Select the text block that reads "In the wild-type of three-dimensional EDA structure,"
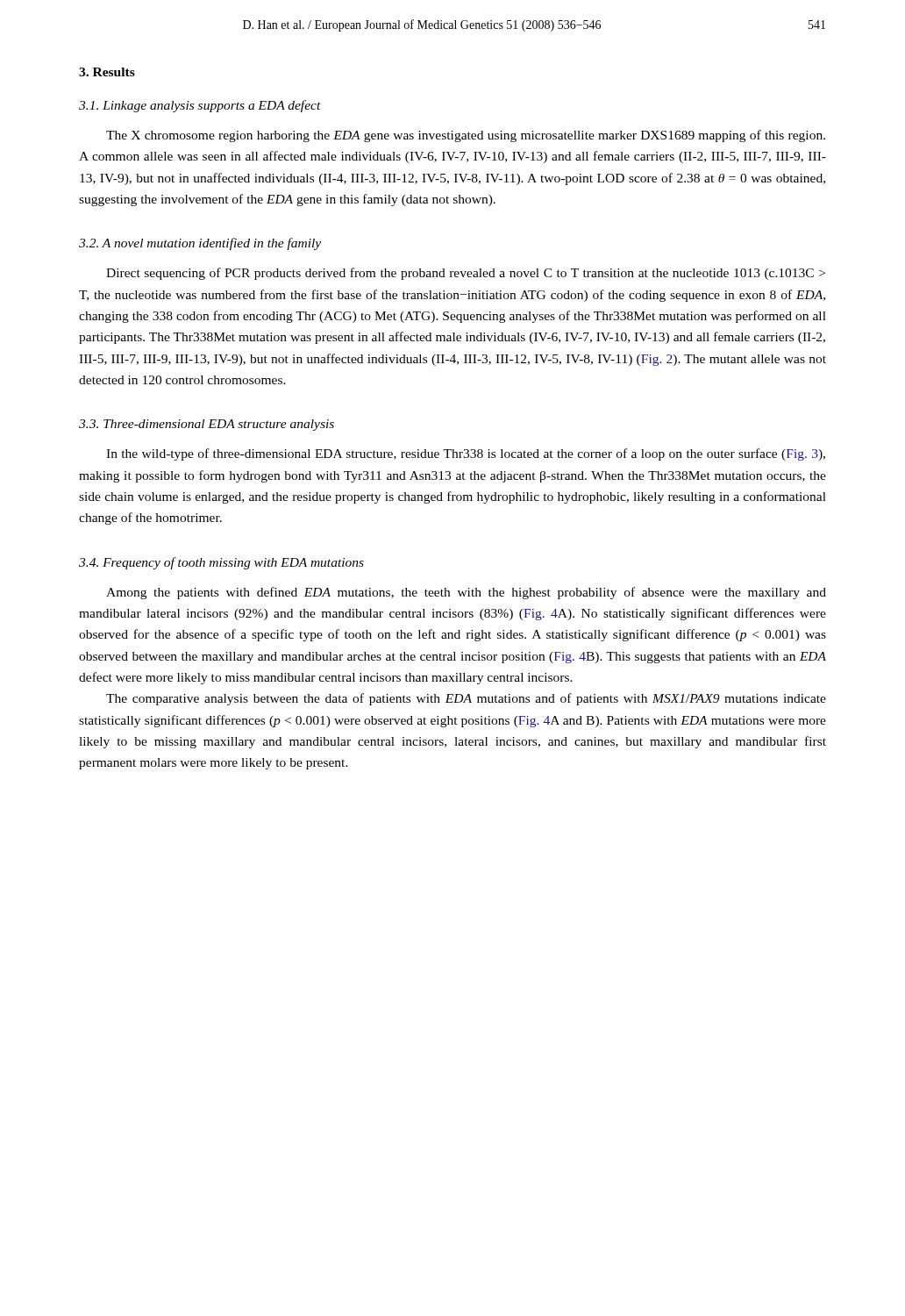905x1316 pixels. pos(452,485)
